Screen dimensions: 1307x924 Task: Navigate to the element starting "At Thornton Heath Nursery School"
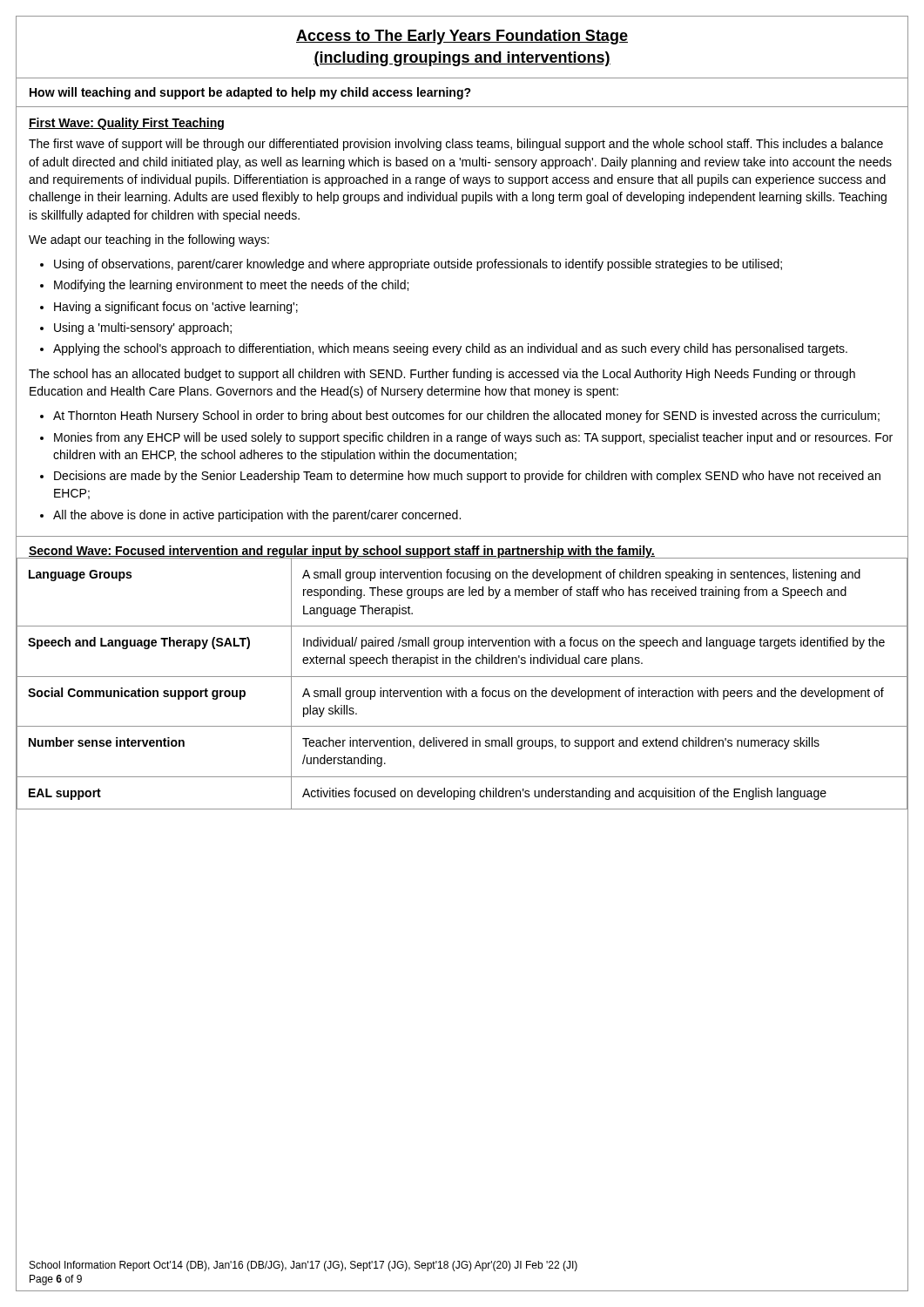[x=467, y=416]
